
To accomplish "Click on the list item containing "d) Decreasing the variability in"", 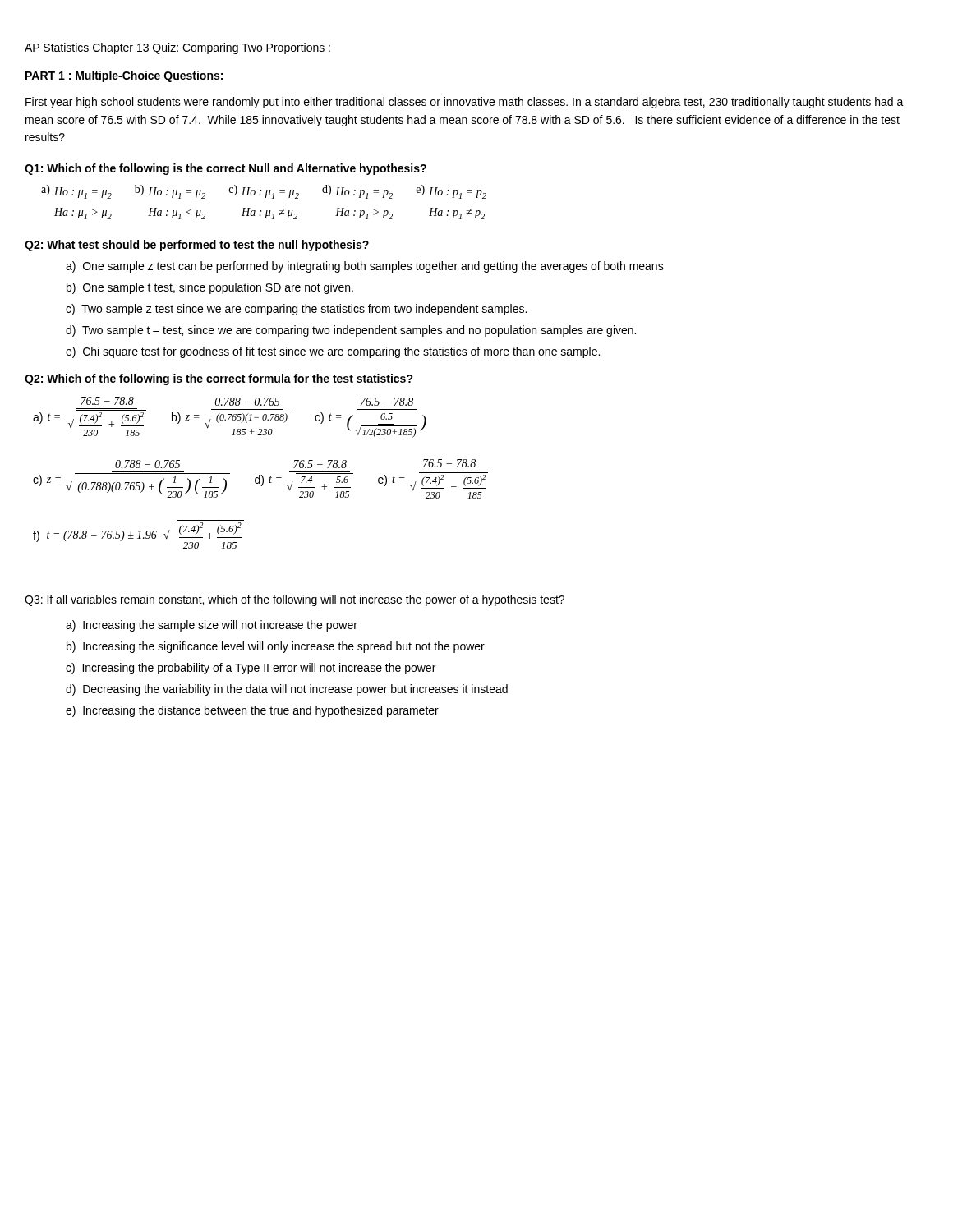I will (287, 689).
